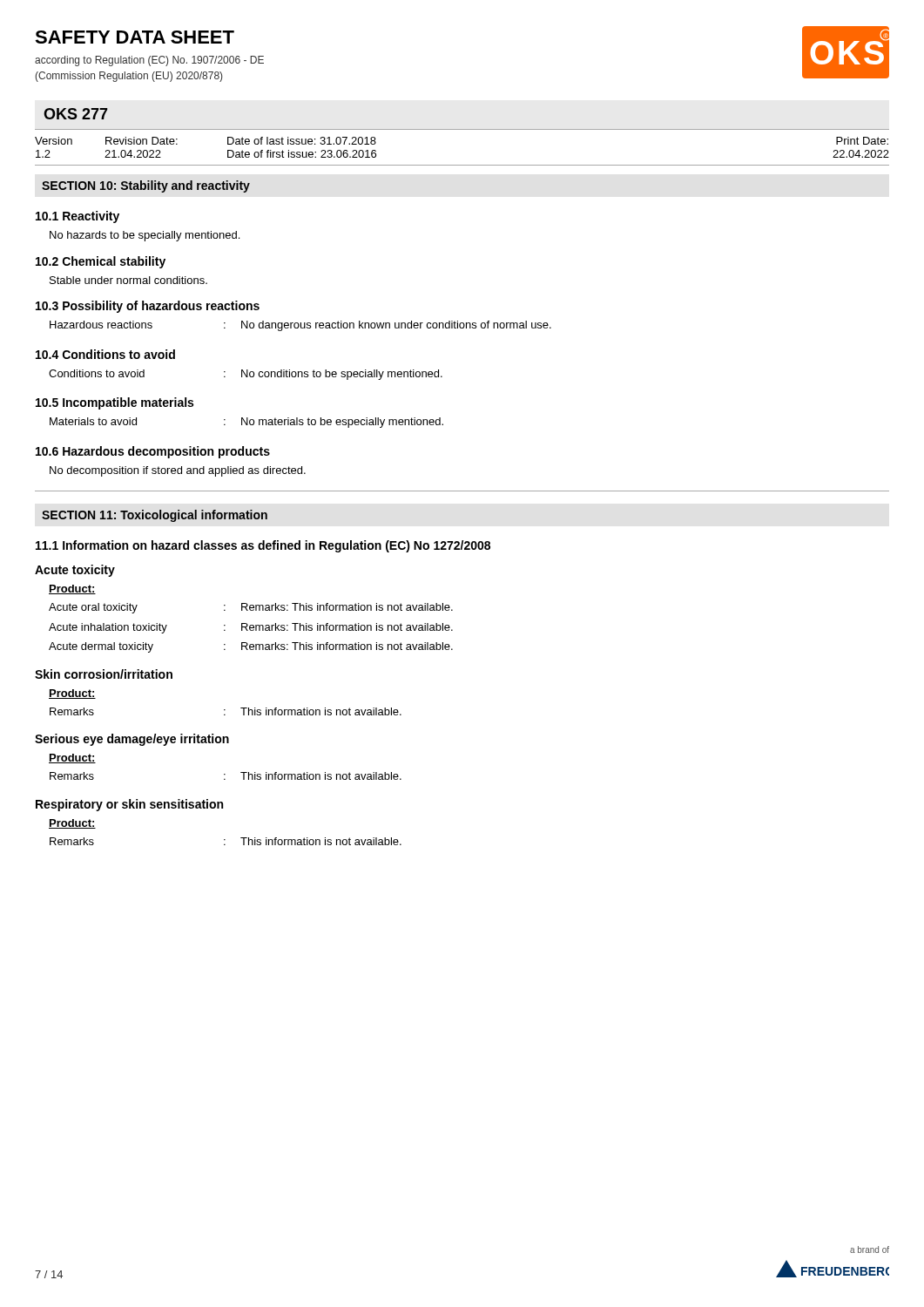
Task: Find "OKS 277" on this page
Action: point(76,114)
